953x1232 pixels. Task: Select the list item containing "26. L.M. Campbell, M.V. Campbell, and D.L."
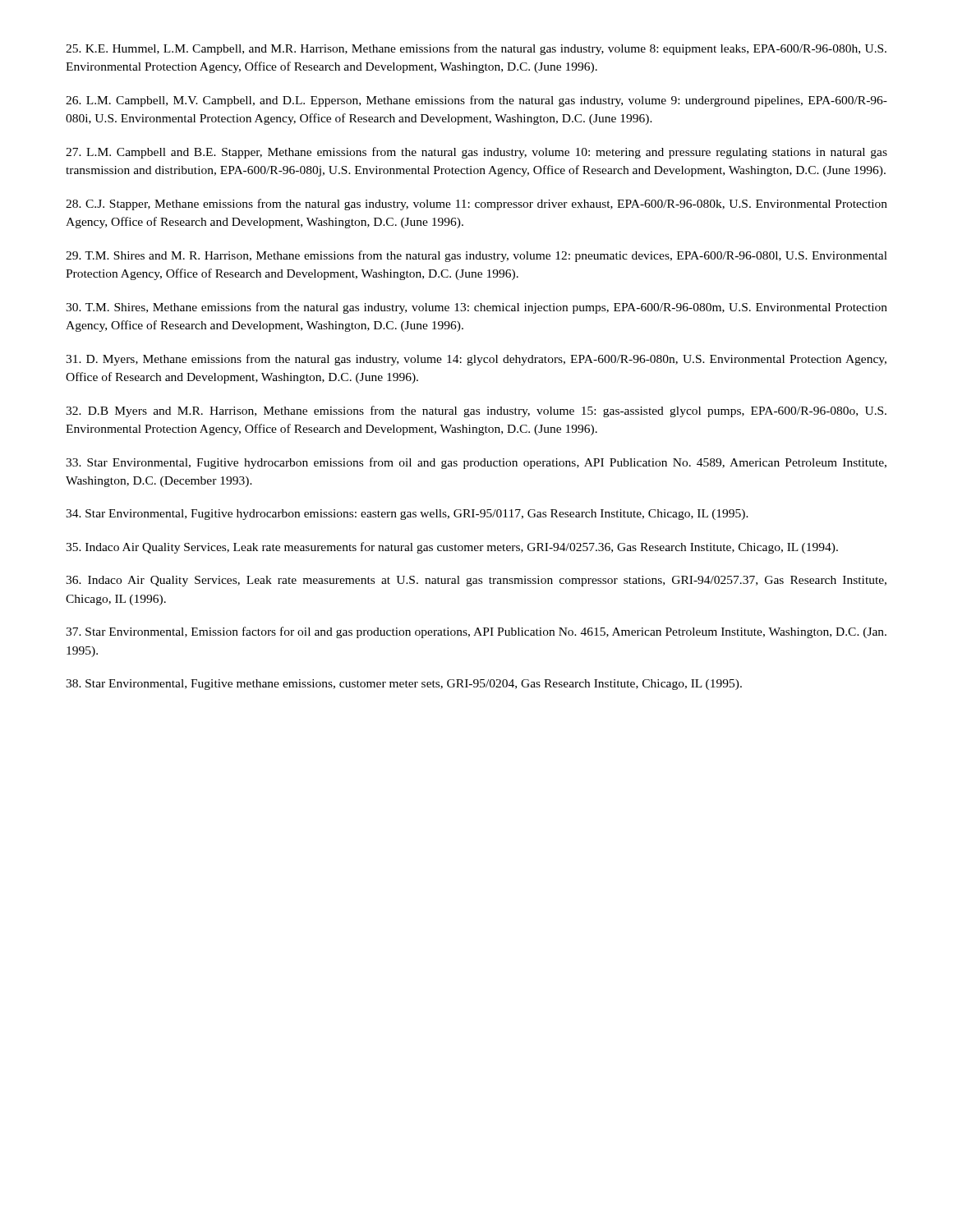pyautogui.click(x=476, y=109)
